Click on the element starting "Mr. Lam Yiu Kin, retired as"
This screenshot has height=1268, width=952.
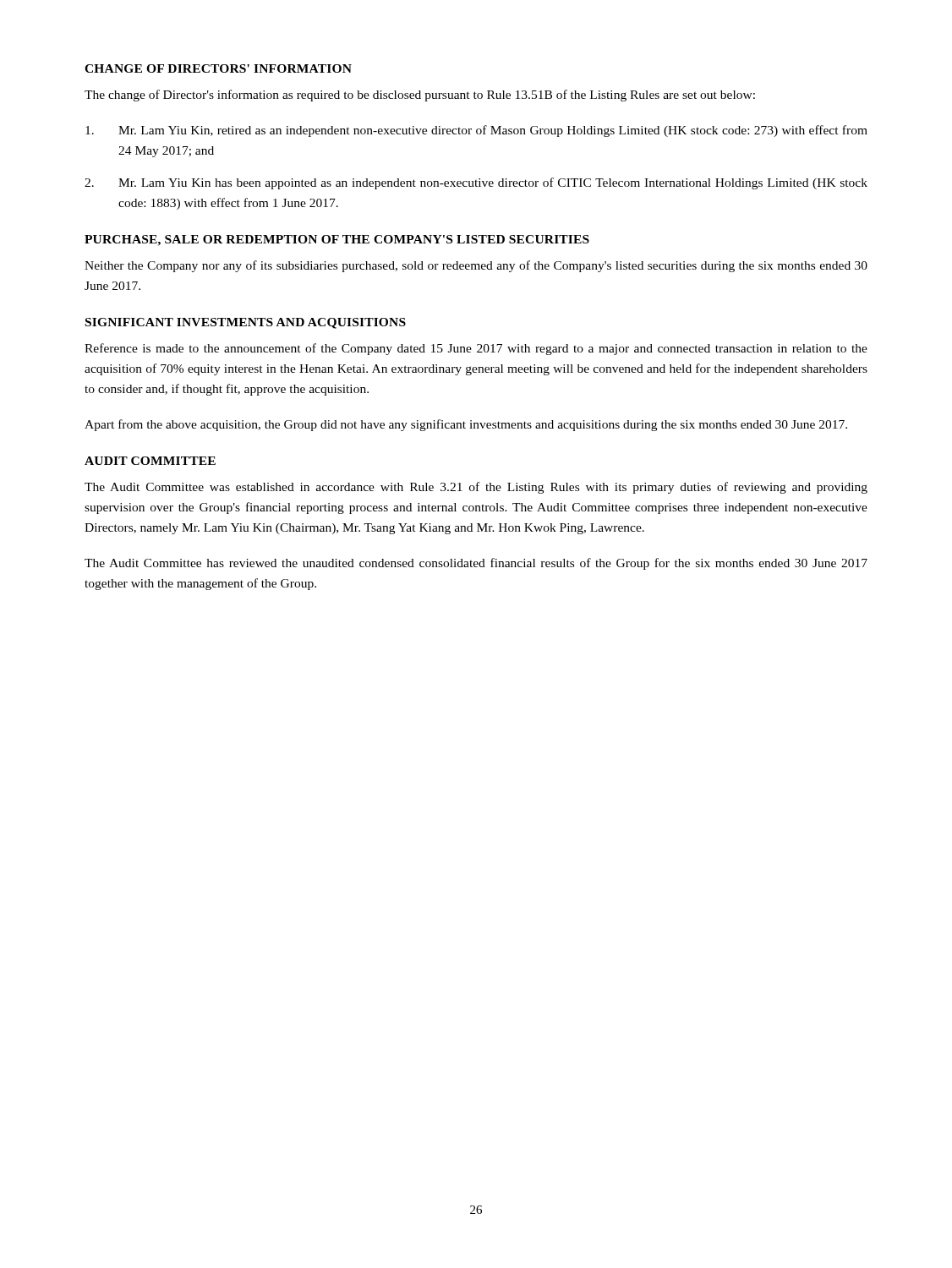pos(476,140)
